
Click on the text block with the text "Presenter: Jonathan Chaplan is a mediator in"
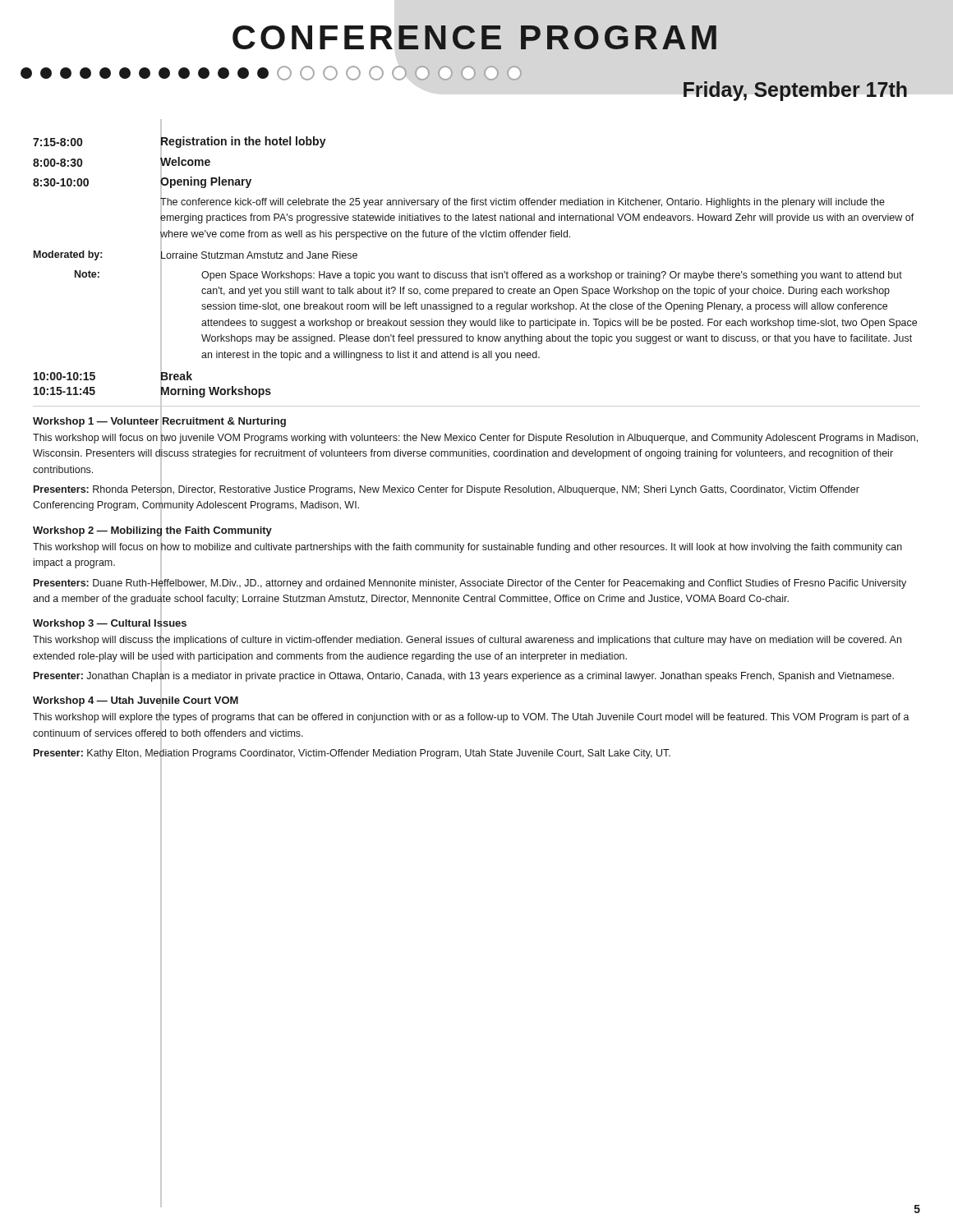tap(464, 676)
